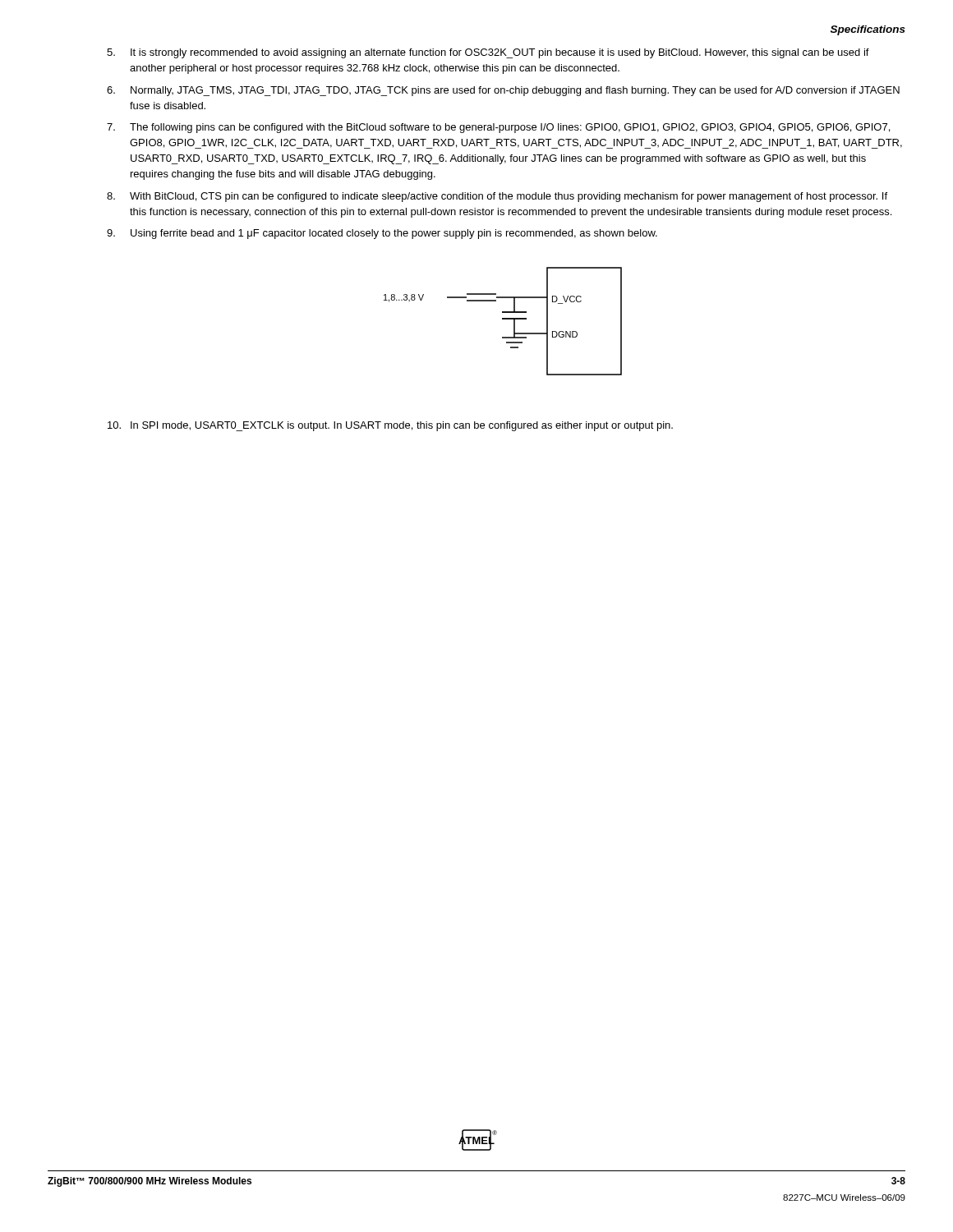Locate the element starting "9. Using ferrite bead and 1 μF"

[x=506, y=234]
